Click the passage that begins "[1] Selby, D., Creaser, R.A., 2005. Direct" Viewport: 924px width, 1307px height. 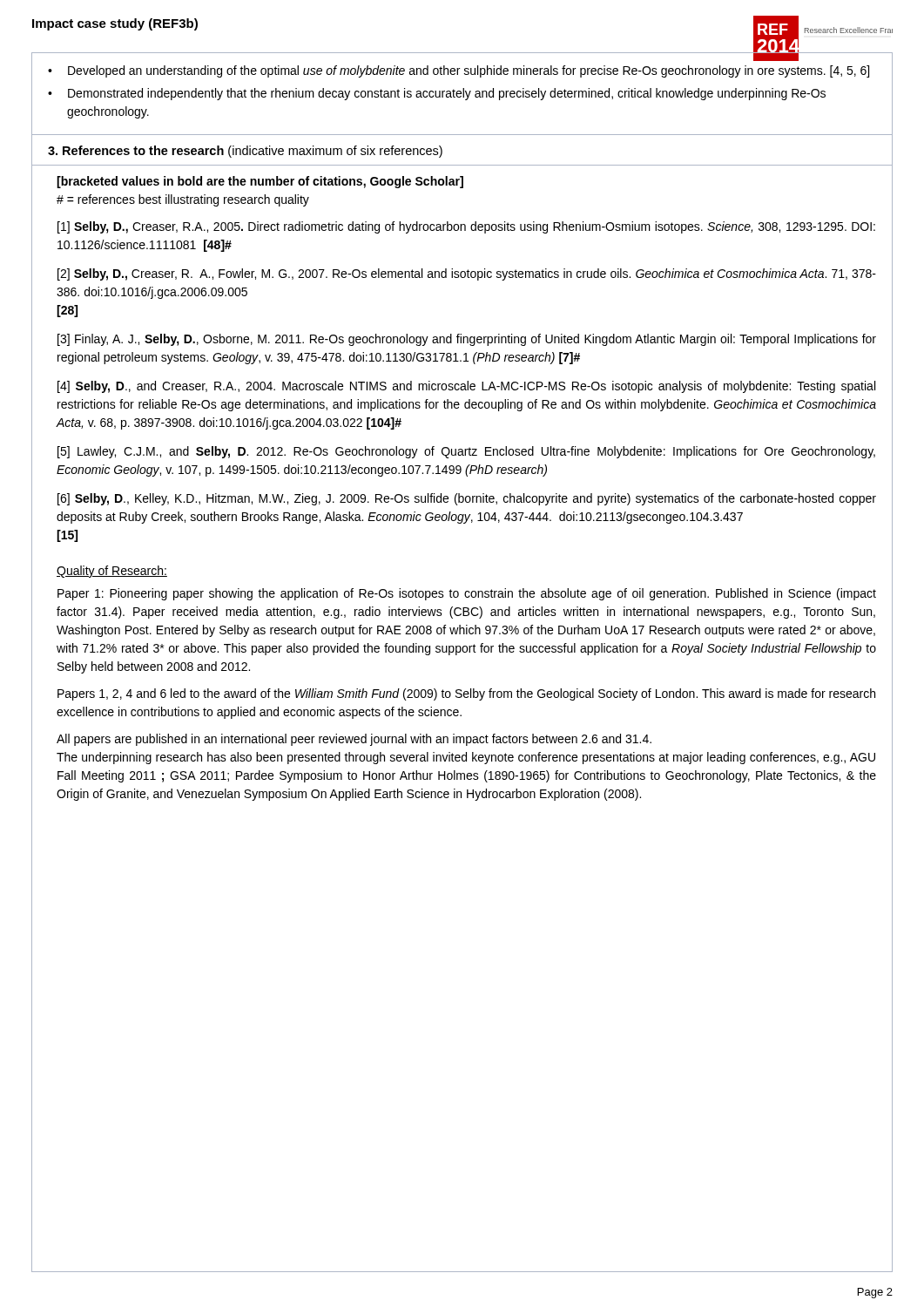click(x=466, y=236)
